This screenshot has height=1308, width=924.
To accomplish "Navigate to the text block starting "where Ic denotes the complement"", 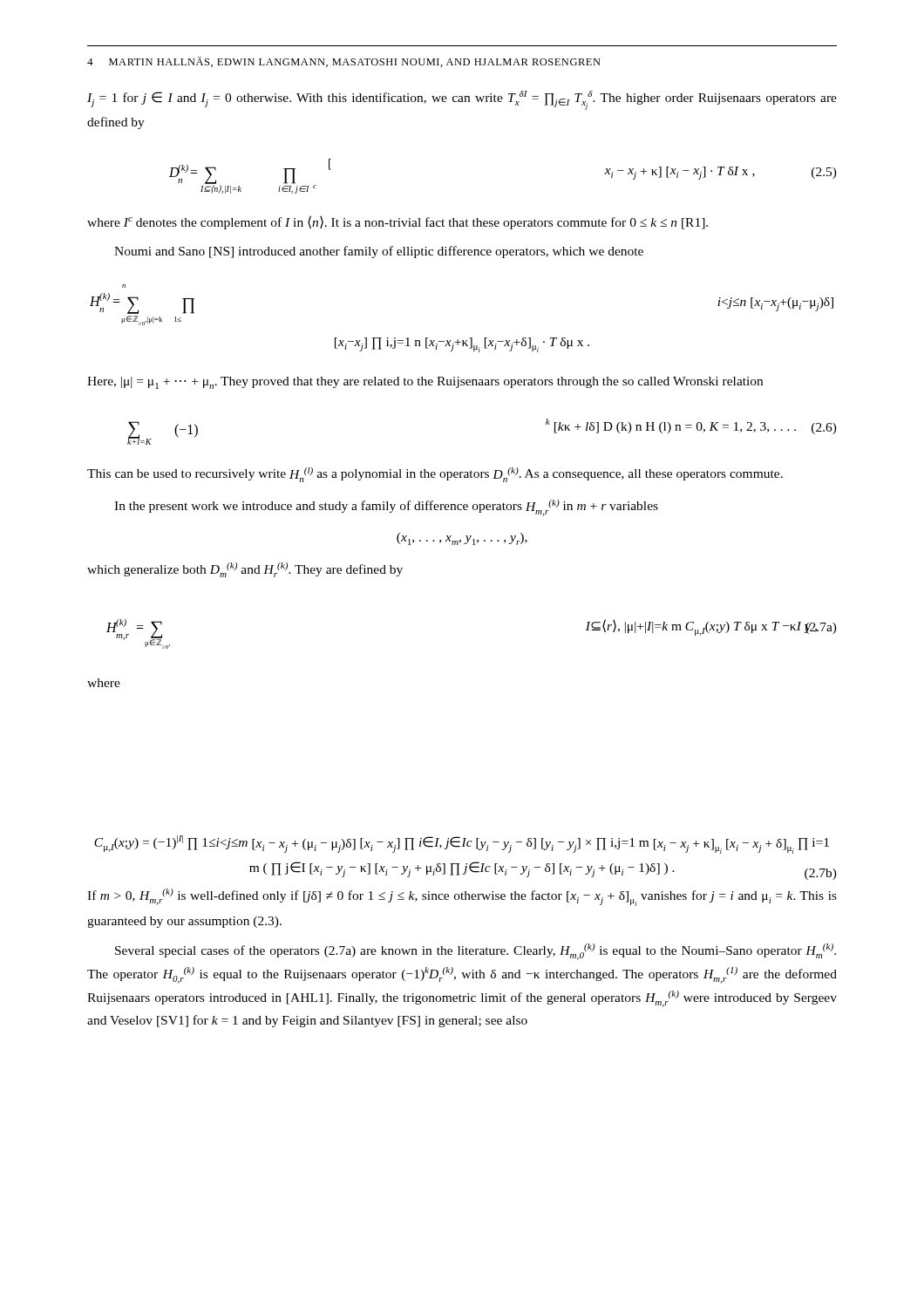I will (x=398, y=221).
